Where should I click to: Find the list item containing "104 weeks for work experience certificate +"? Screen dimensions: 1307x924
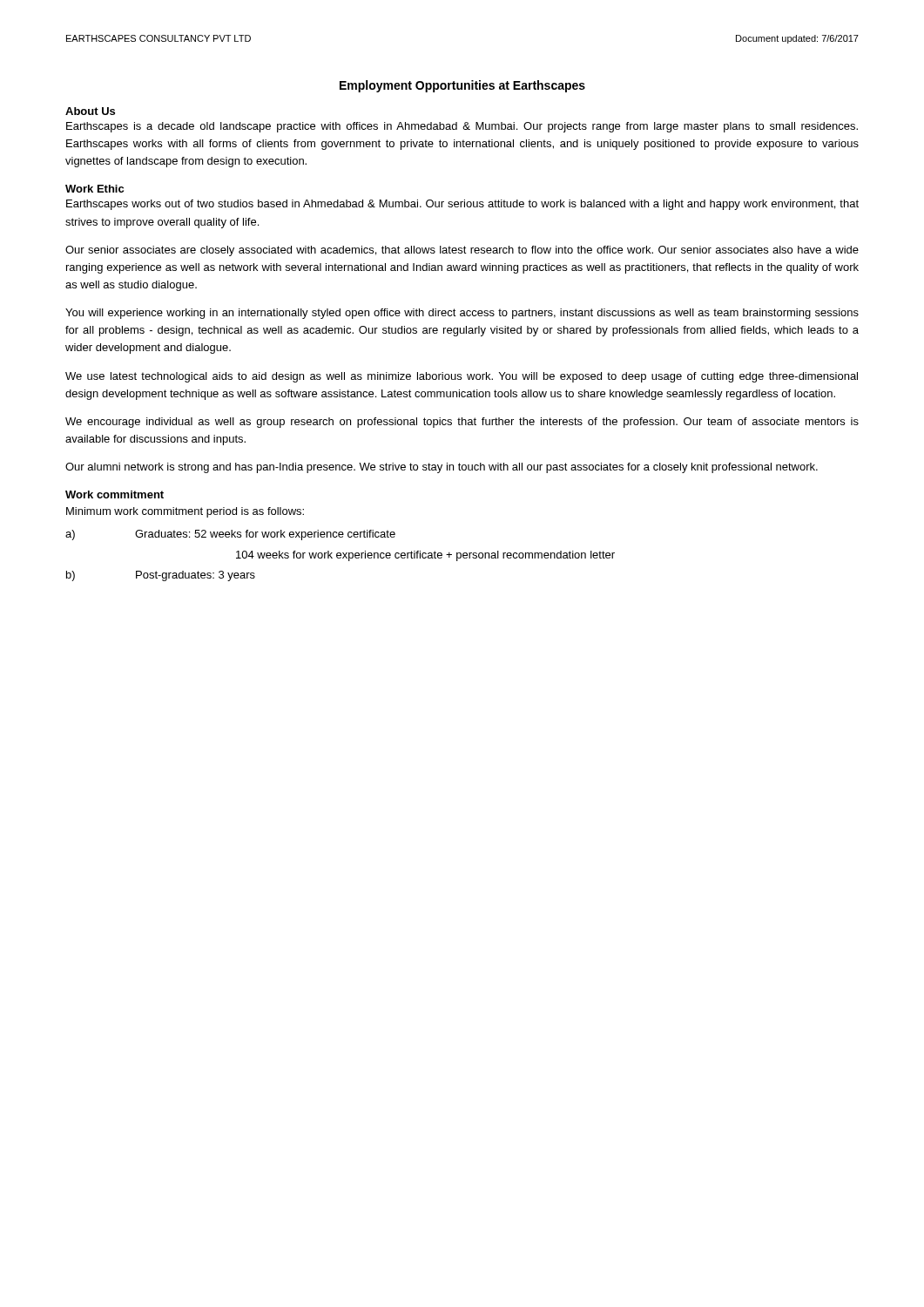462,555
